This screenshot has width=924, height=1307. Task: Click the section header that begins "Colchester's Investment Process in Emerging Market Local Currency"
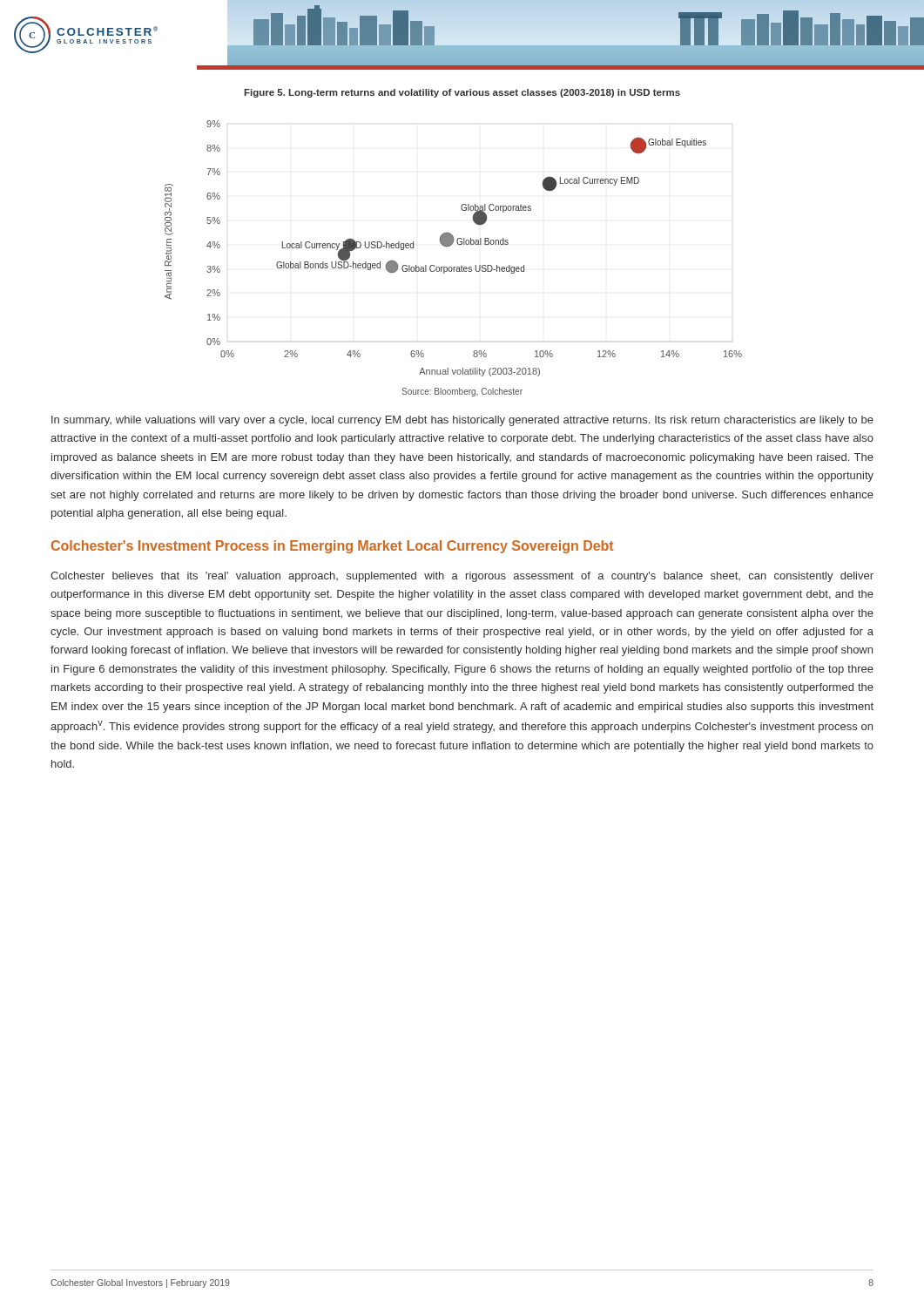(332, 546)
